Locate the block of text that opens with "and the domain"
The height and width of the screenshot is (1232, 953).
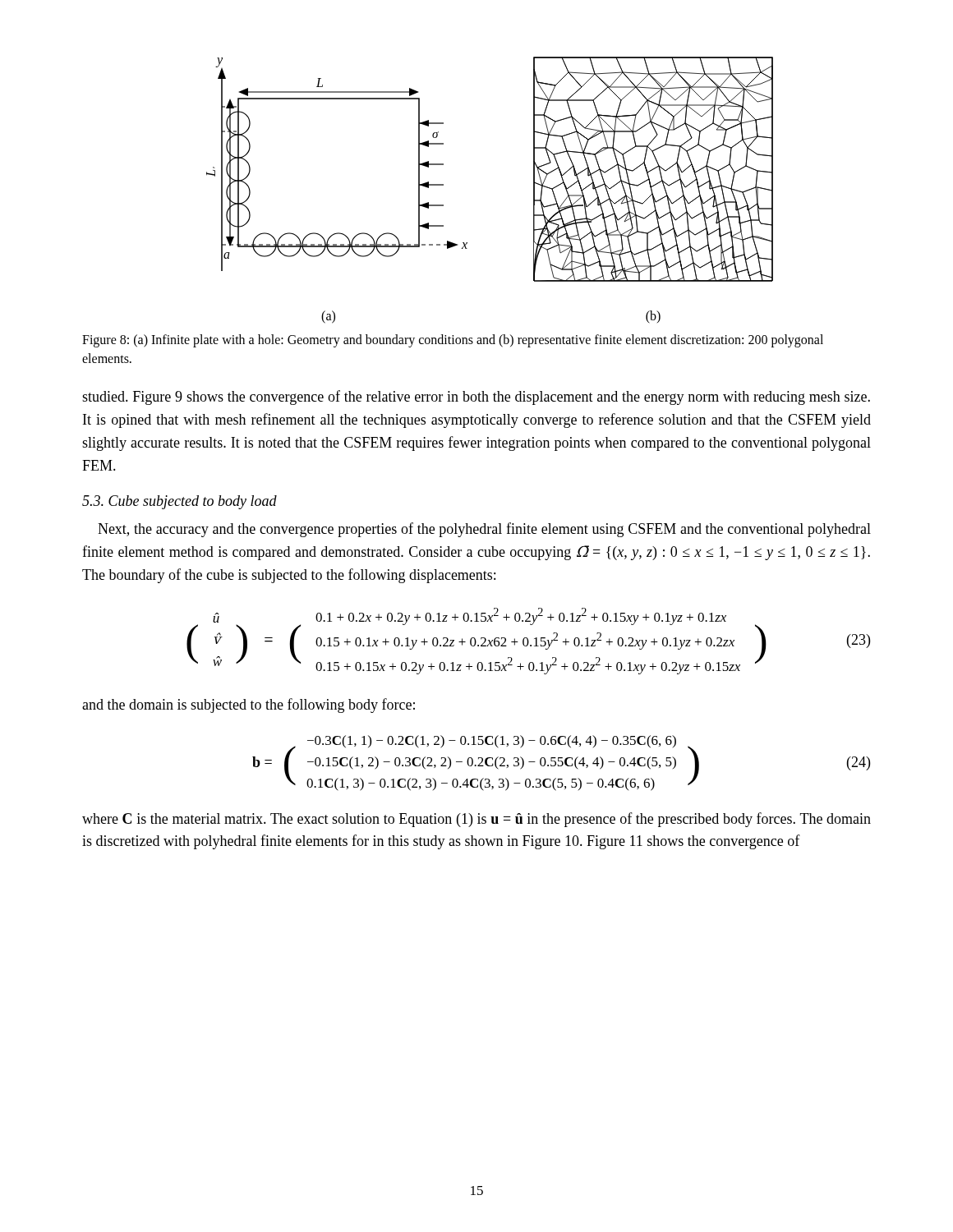coord(249,704)
